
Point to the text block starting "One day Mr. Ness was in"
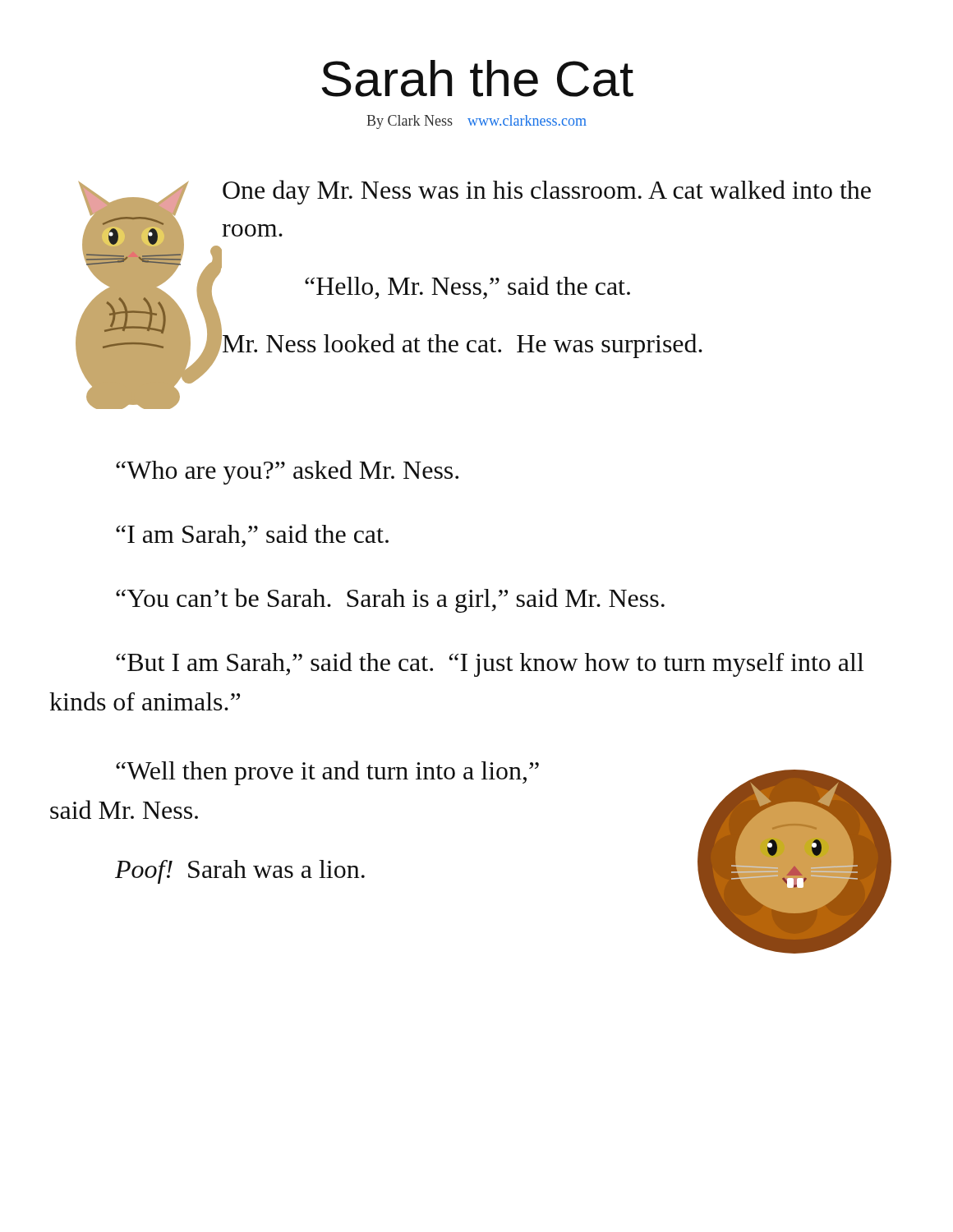pyautogui.click(x=547, y=209)
